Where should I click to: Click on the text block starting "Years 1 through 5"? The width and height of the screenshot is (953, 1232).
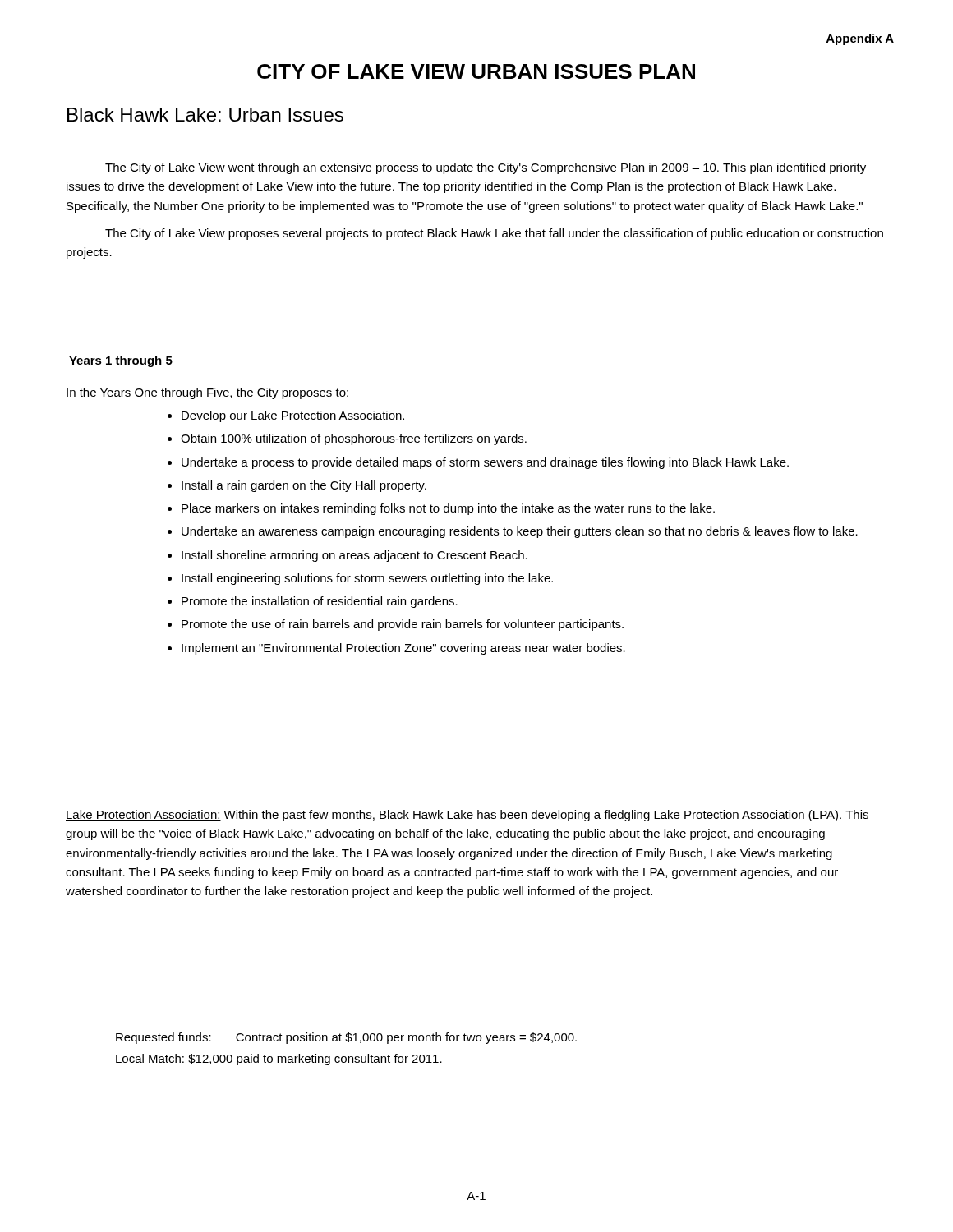coord(119,360)
